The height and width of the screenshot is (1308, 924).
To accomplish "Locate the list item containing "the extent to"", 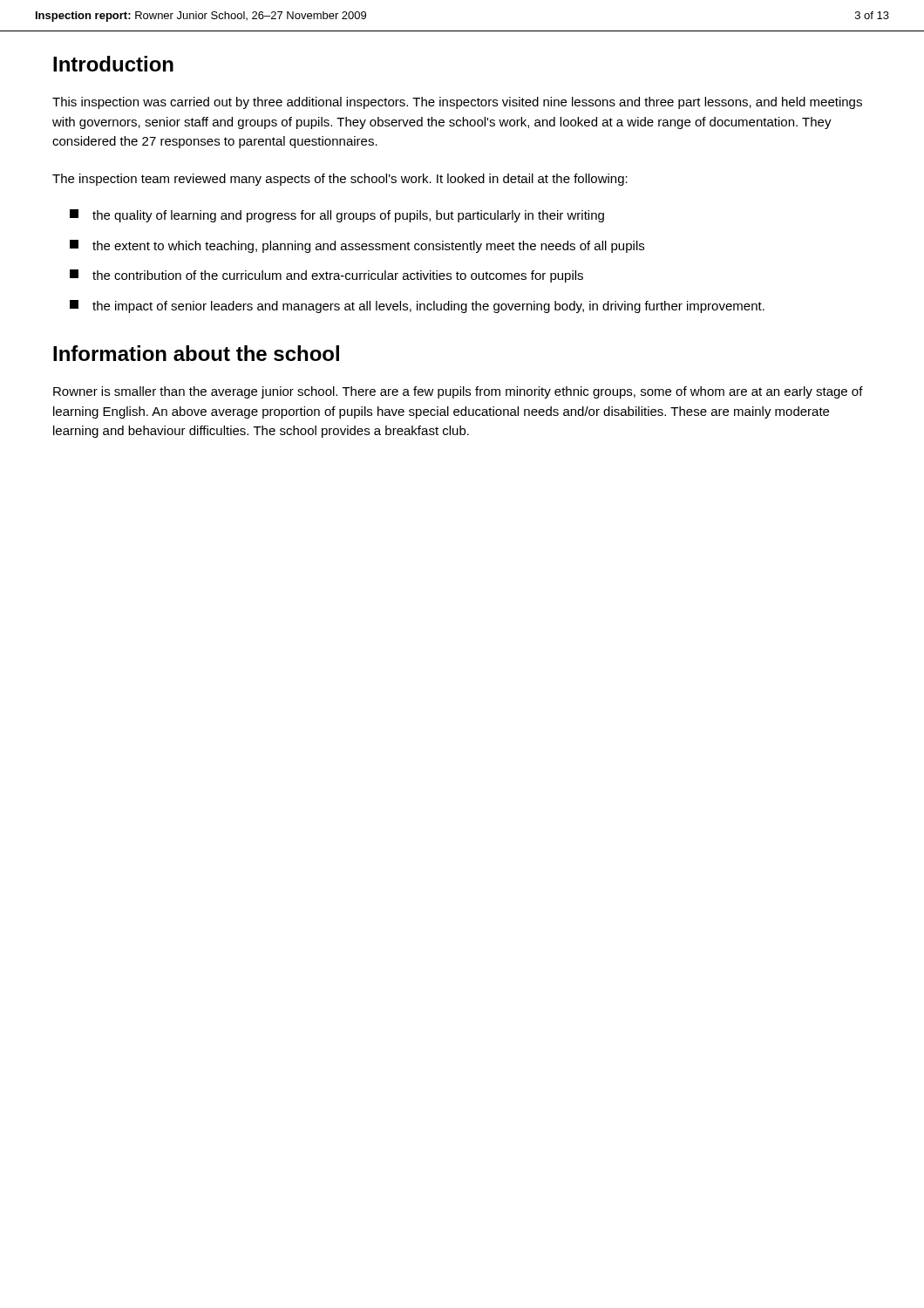I will point(462,246).
